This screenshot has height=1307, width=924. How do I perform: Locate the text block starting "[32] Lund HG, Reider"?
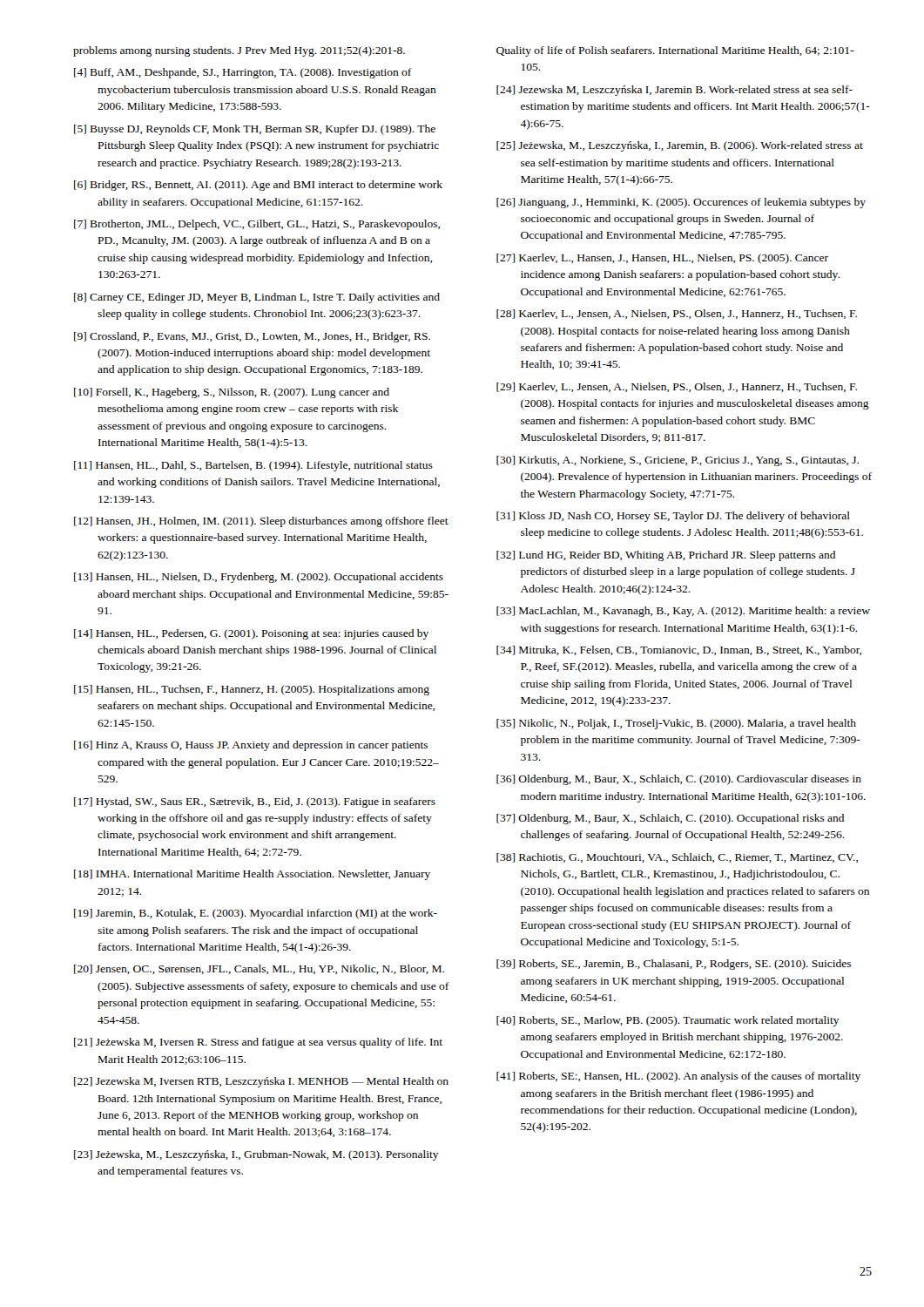[x=676, y=571]
